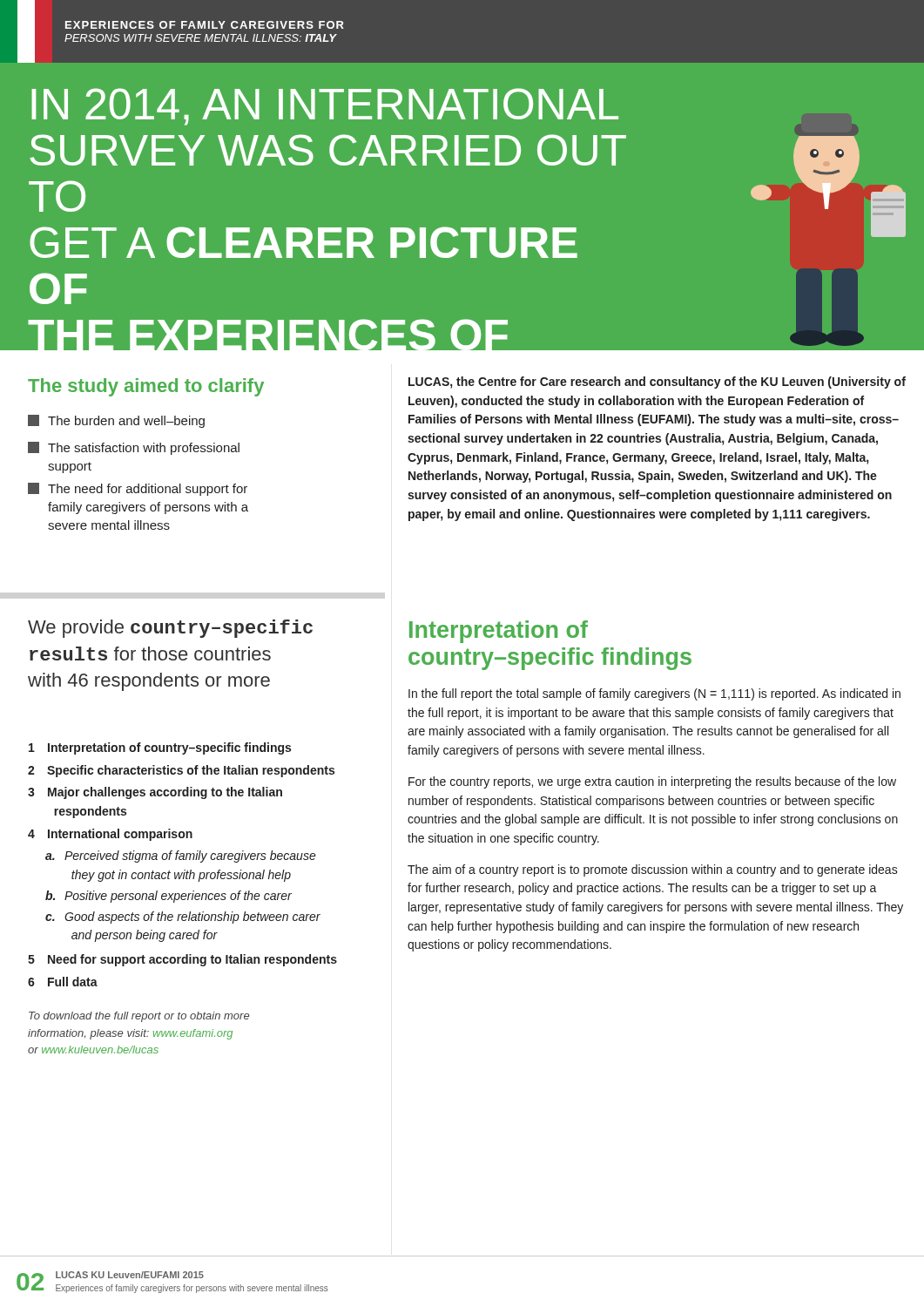
Task: Click where it says "1 Interpretation of country–specific findings"
Action: [160, 748]
